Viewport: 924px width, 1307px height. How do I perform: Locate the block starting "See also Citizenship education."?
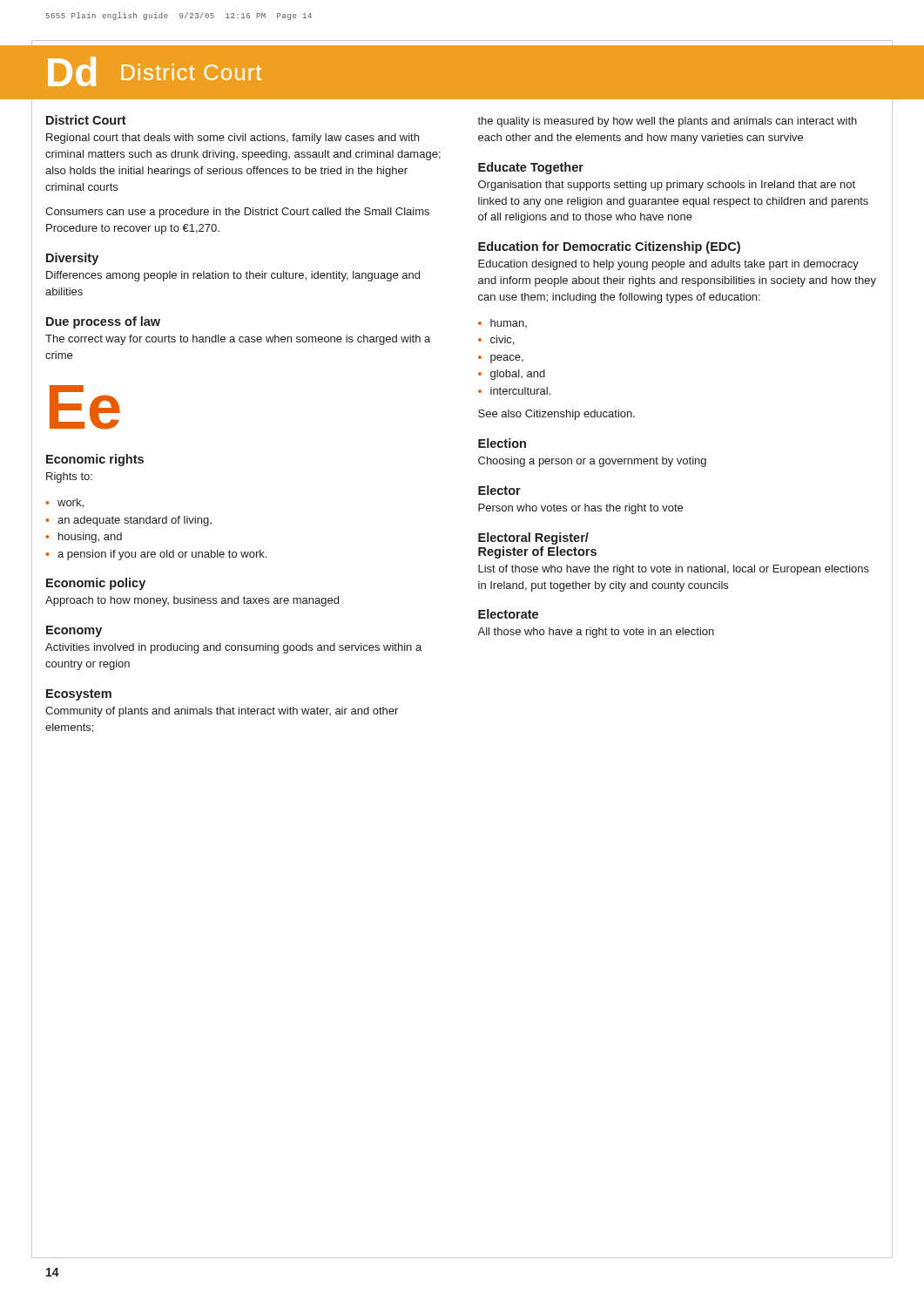tap(557, 414)
